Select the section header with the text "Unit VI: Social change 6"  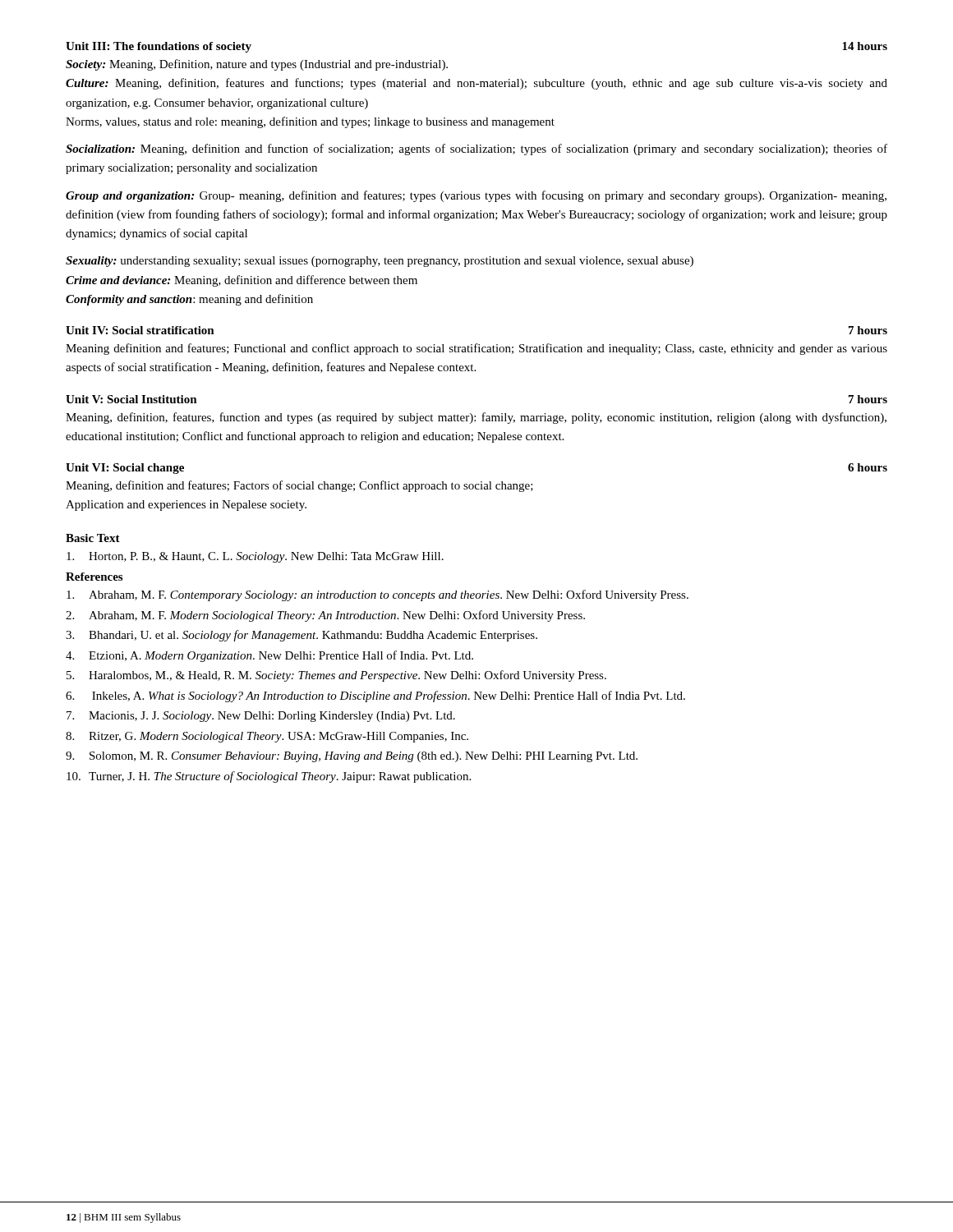(125, 469)
